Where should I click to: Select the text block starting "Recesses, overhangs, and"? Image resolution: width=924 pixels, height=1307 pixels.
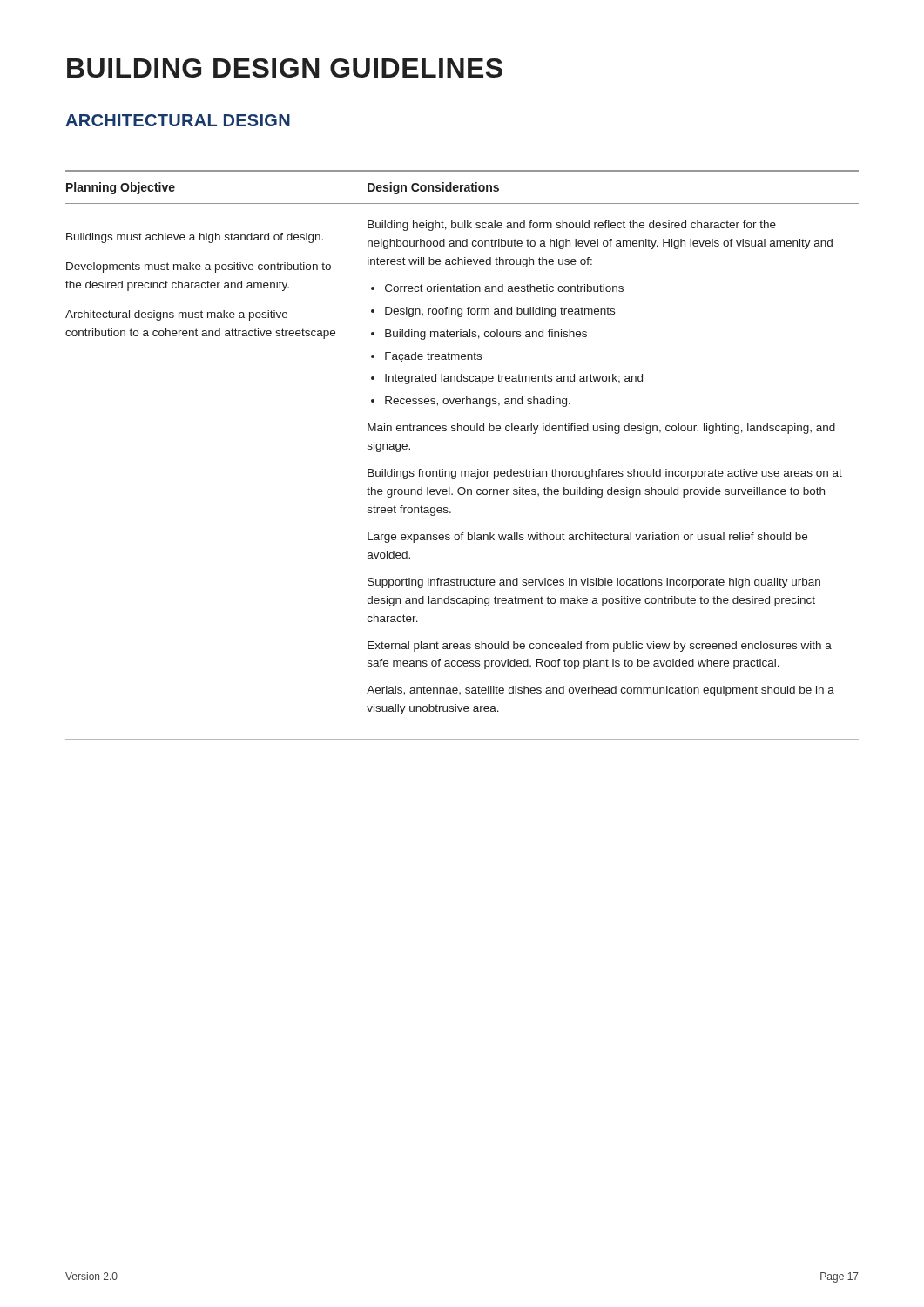pos(478,401)
